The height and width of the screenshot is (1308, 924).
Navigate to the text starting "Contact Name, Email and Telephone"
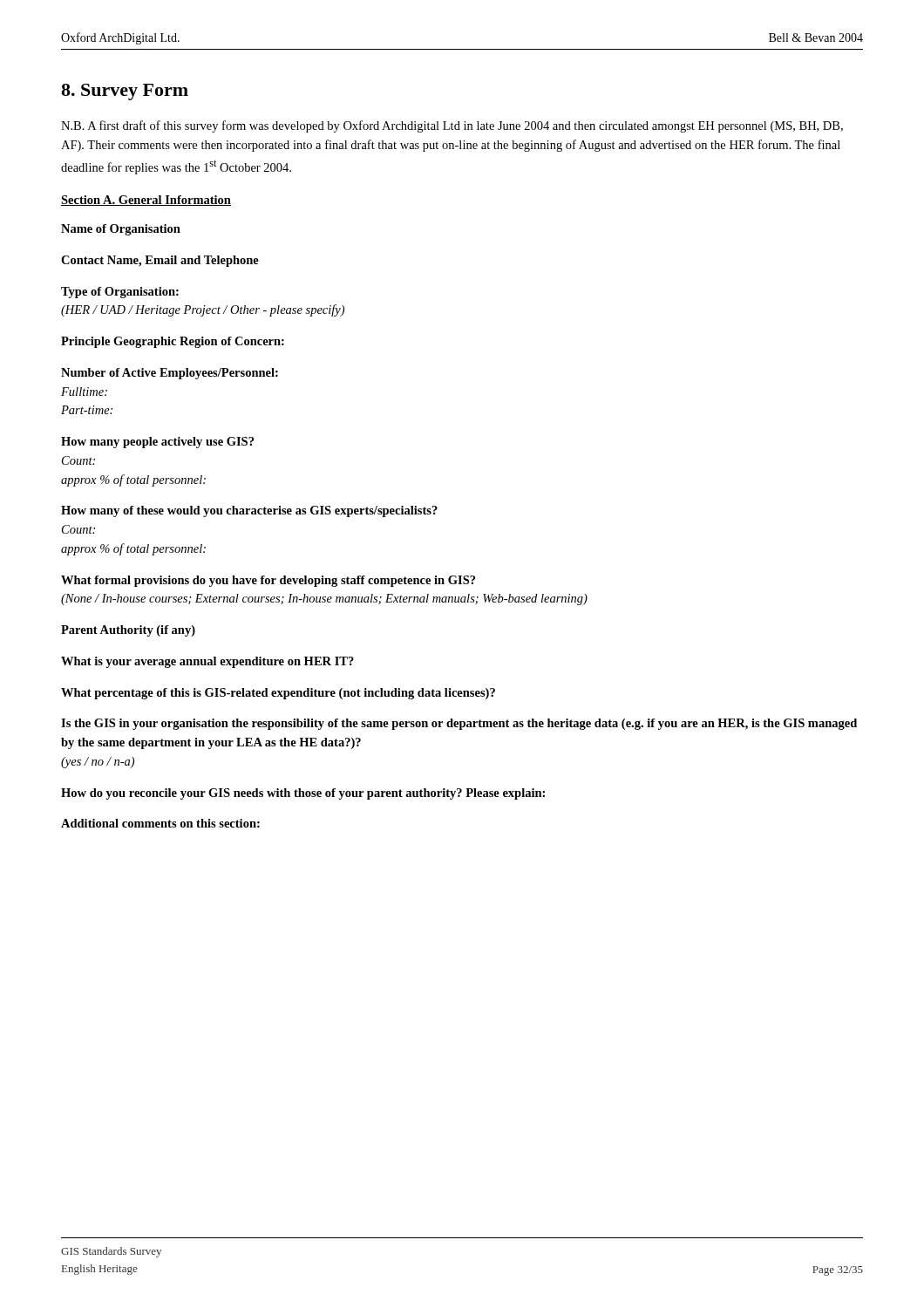160,260
